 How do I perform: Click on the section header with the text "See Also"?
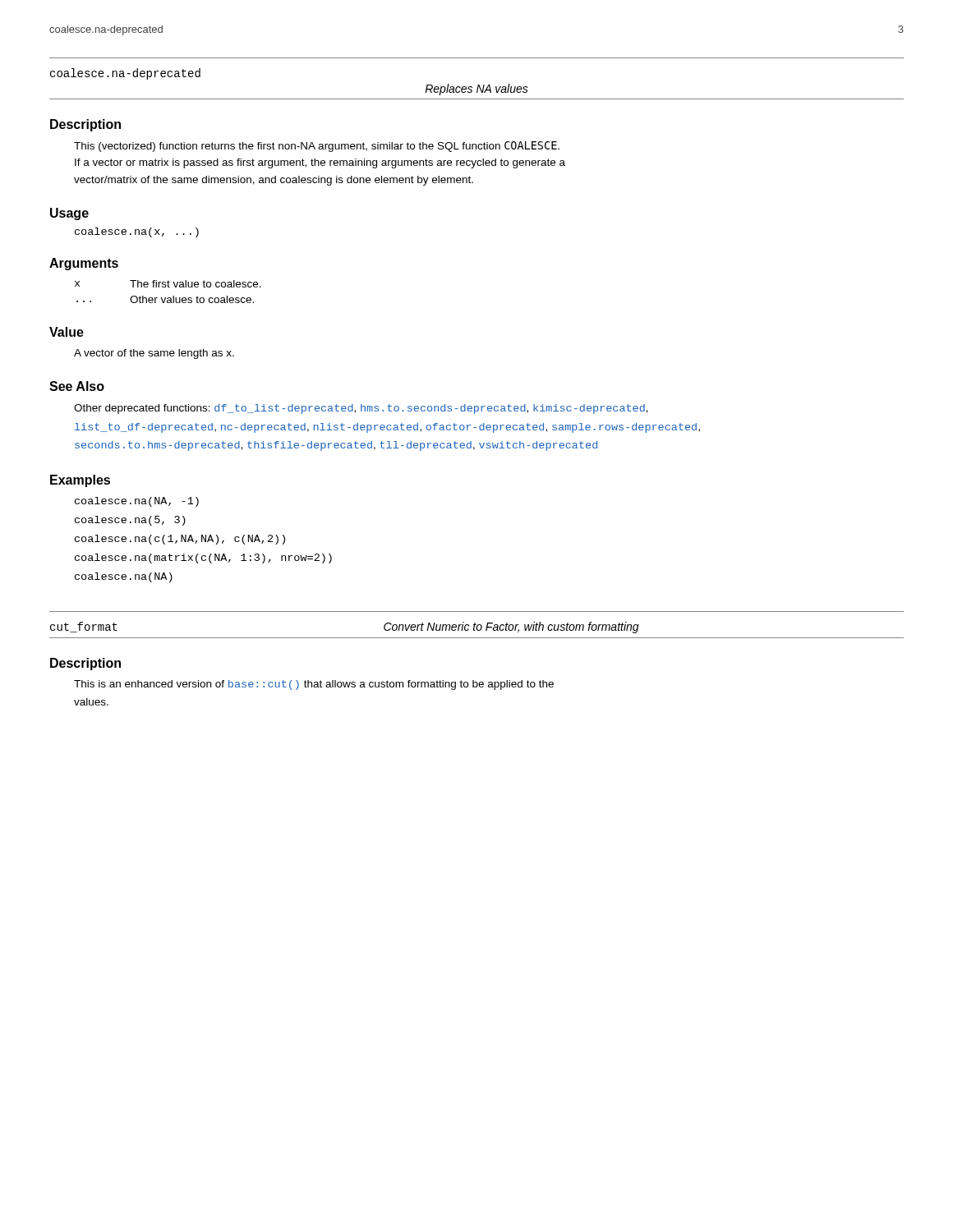pos(77,386)
